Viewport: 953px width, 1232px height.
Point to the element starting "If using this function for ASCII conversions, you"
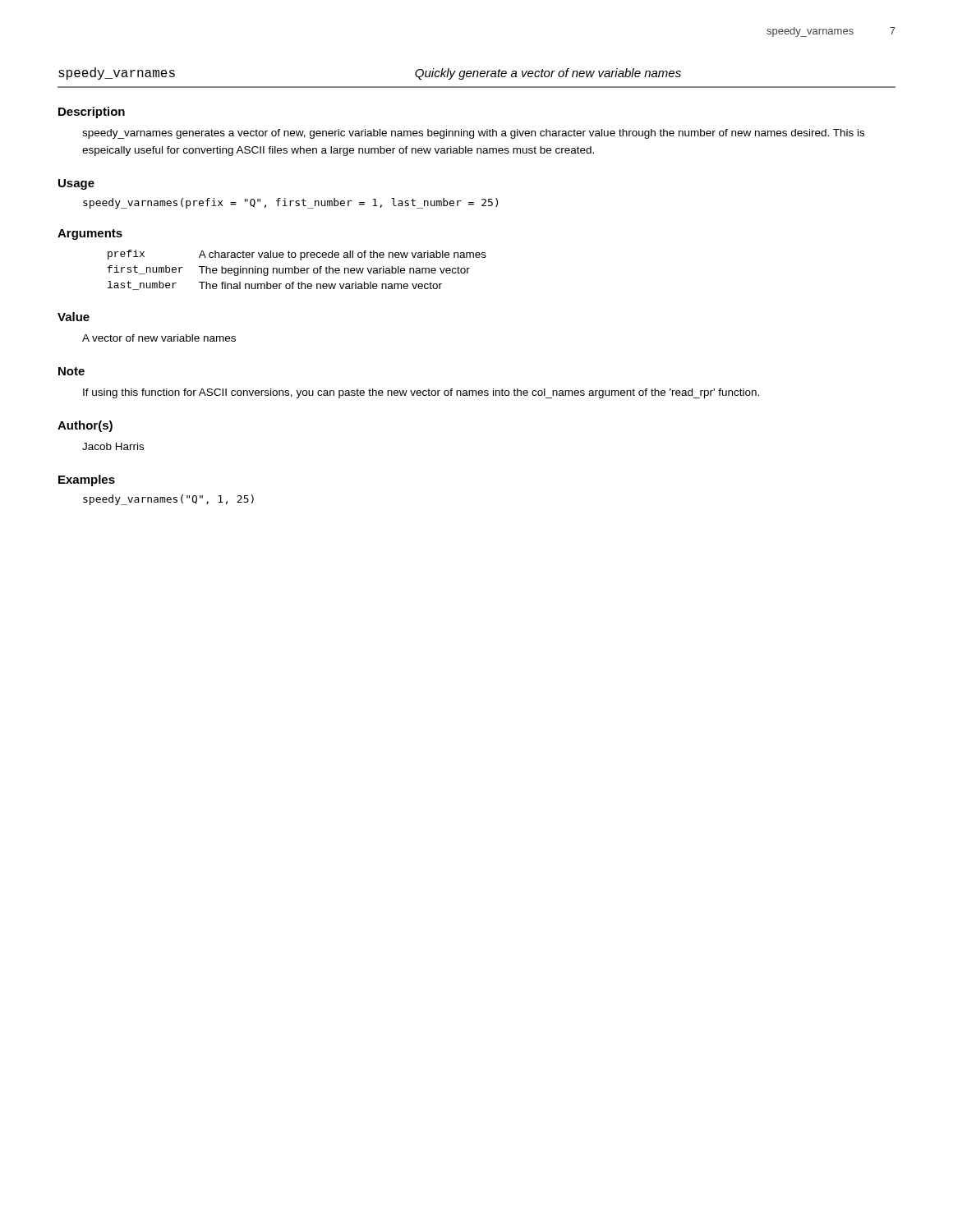[421, 392]
